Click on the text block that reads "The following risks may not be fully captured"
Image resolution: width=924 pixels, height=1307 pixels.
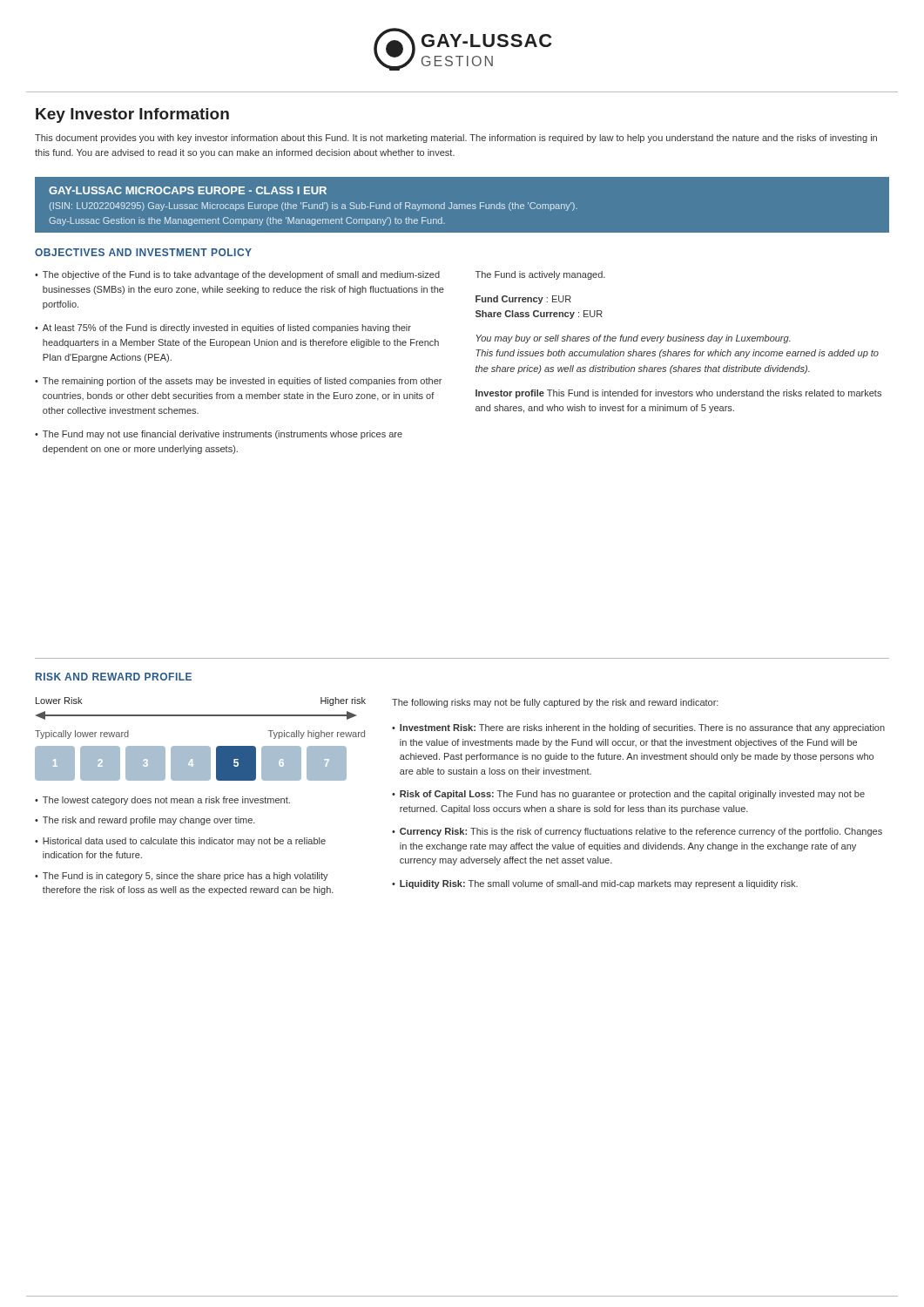point(555,702)
